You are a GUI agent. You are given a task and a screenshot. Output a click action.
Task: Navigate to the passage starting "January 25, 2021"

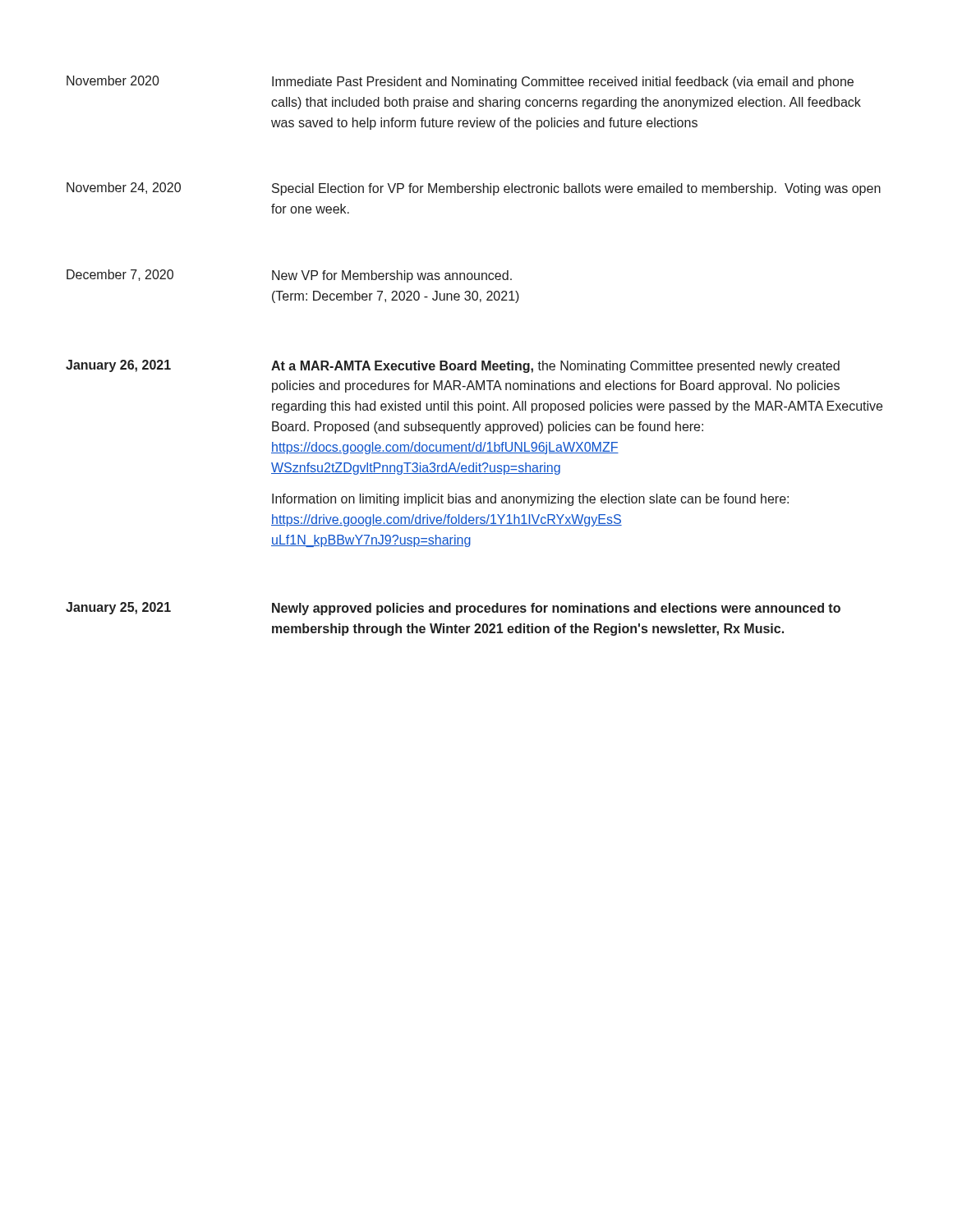118,607
